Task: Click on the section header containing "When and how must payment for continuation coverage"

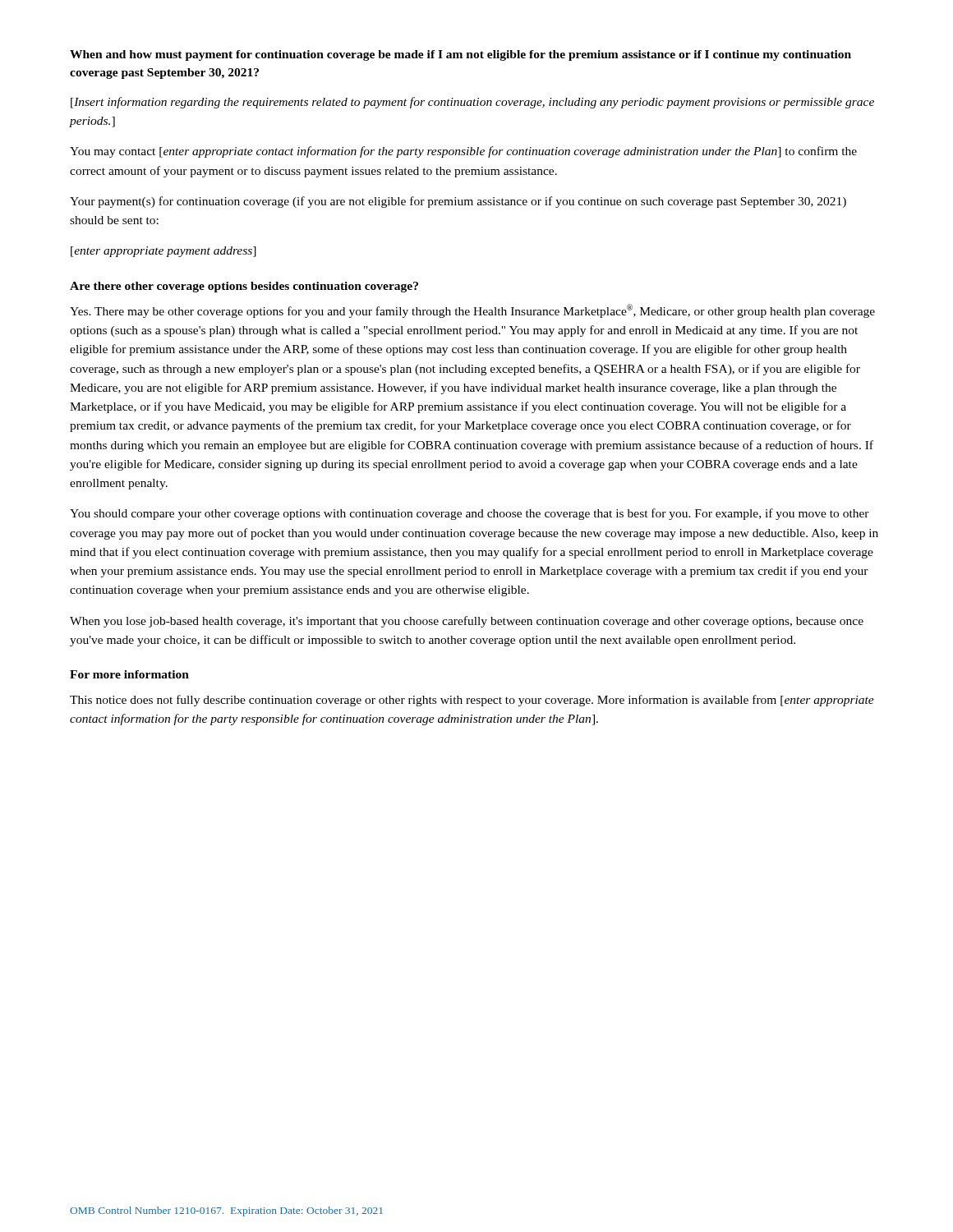Action: (461, 63)
